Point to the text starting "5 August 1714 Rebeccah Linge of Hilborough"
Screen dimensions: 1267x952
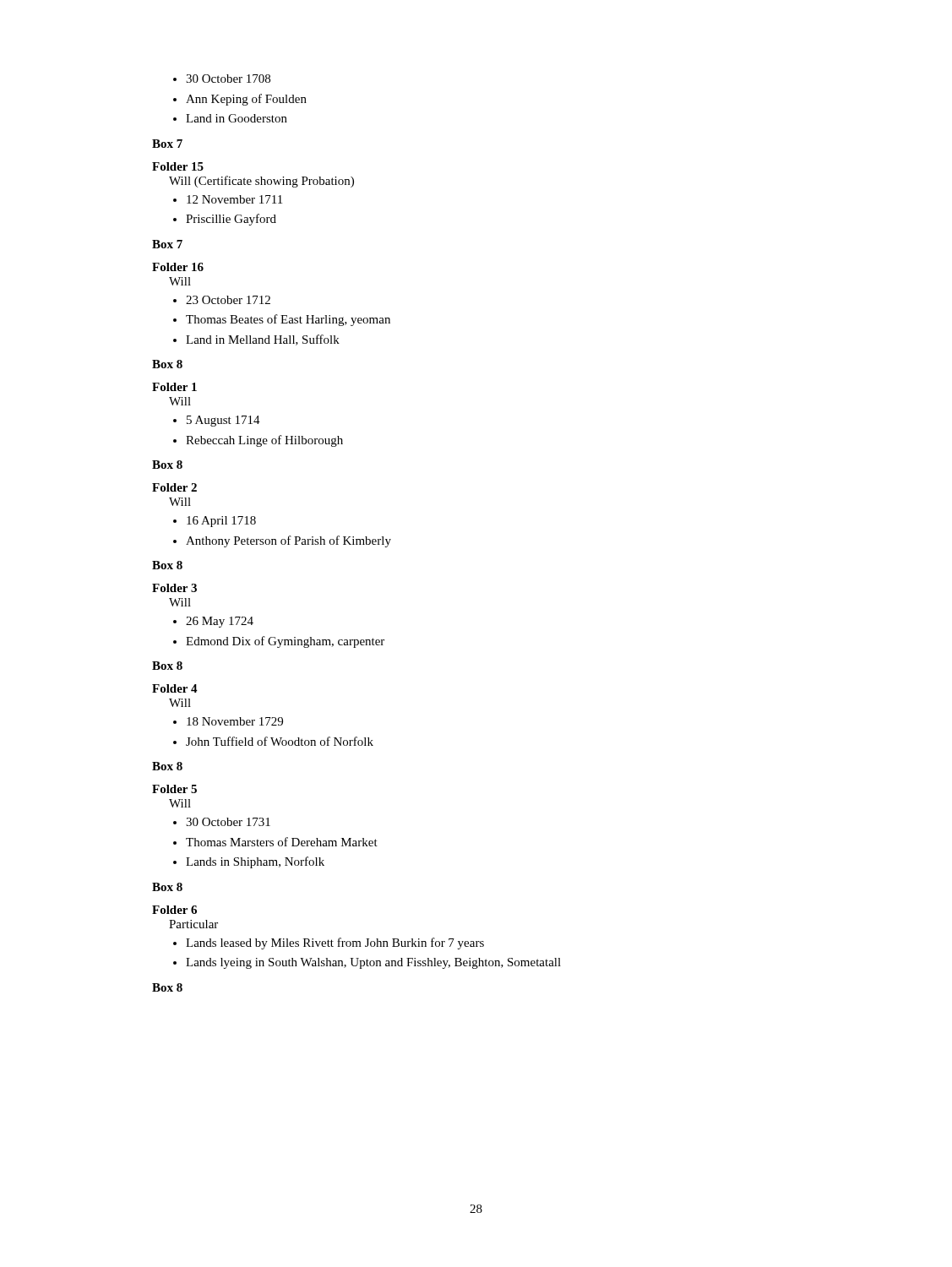pyautogui.click(x=223, y=421)
